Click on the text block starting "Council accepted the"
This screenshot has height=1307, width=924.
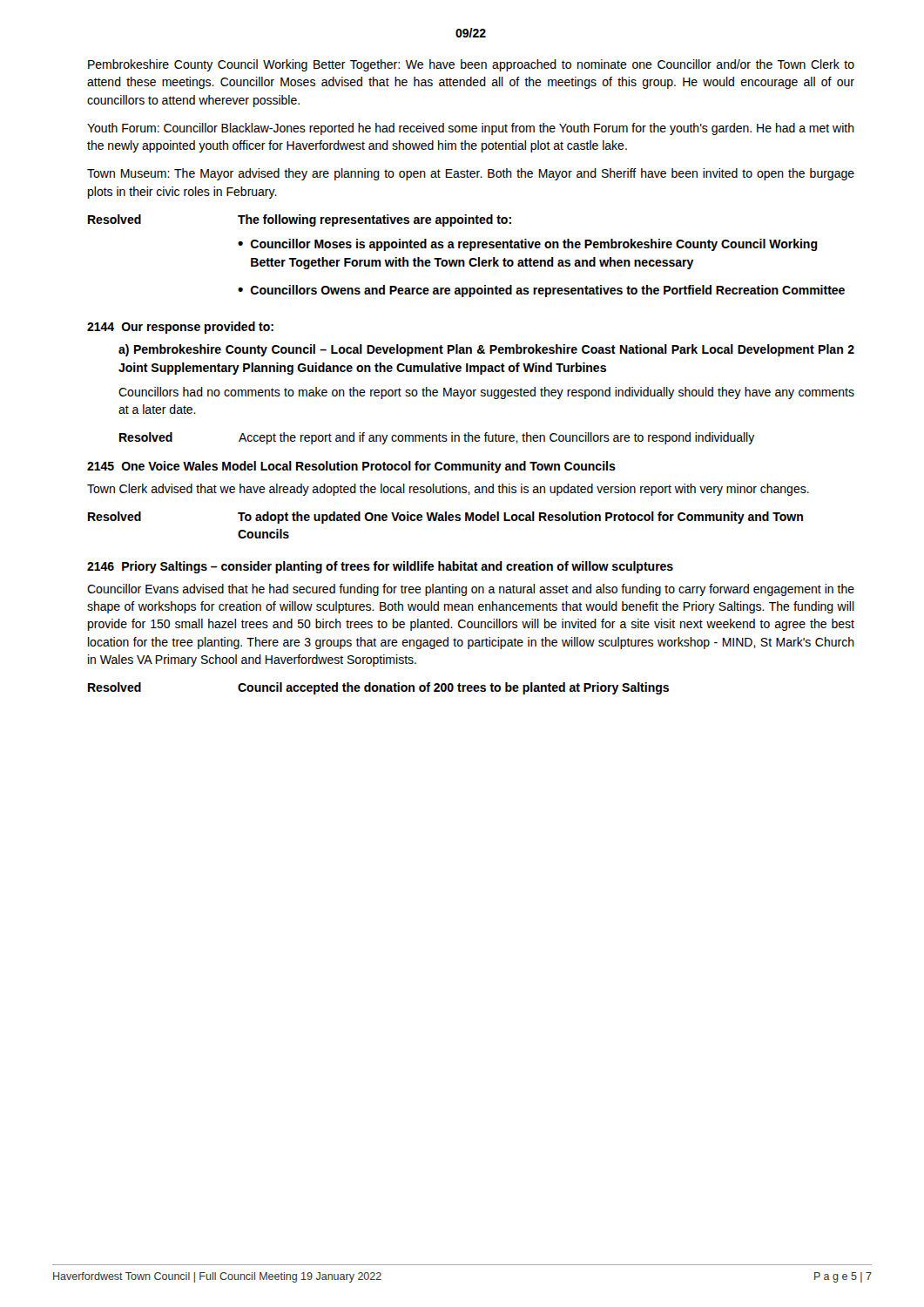click(x=454, y=688)
